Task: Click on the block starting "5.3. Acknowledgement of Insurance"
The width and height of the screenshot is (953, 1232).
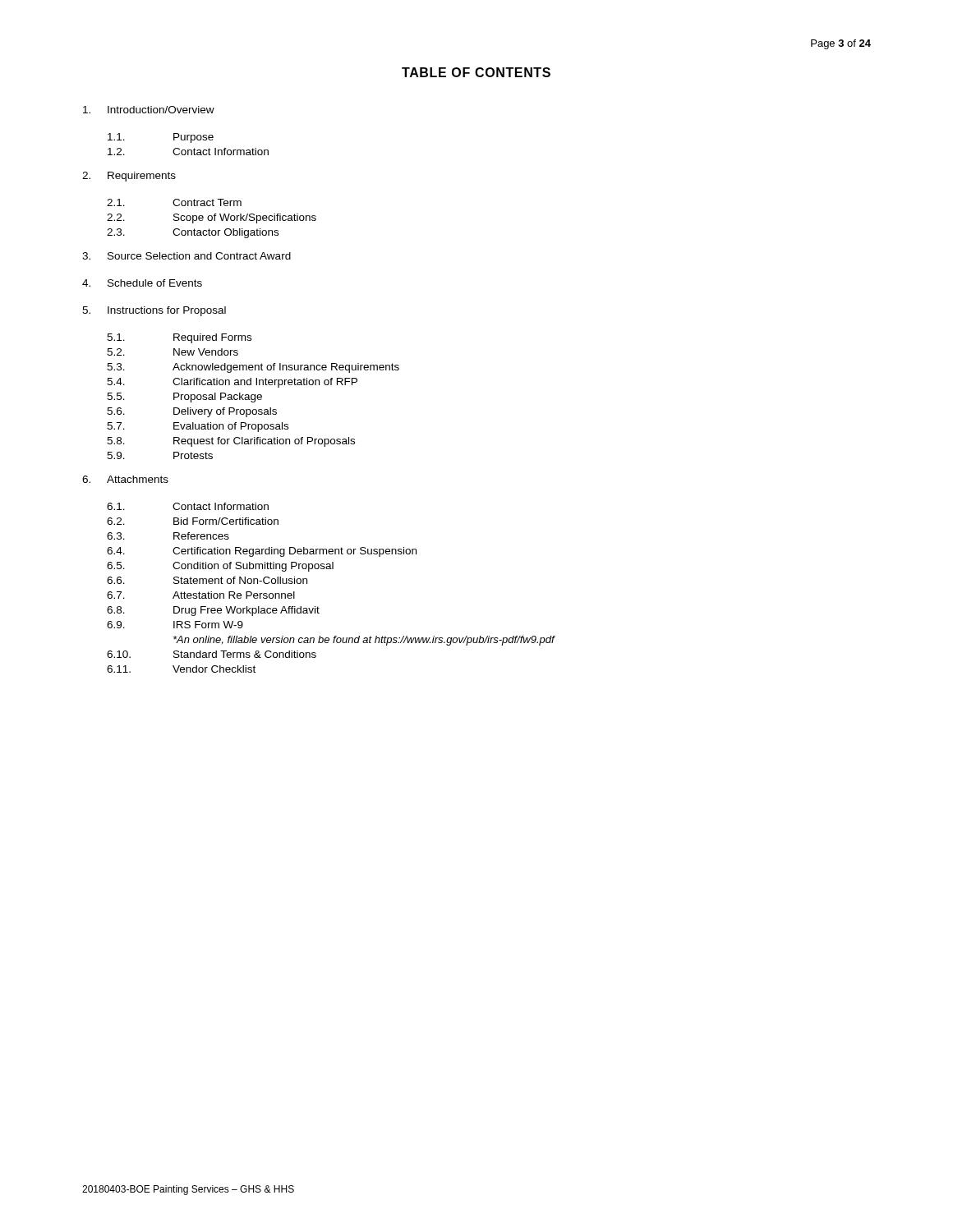Action: (x=253, y=367)
